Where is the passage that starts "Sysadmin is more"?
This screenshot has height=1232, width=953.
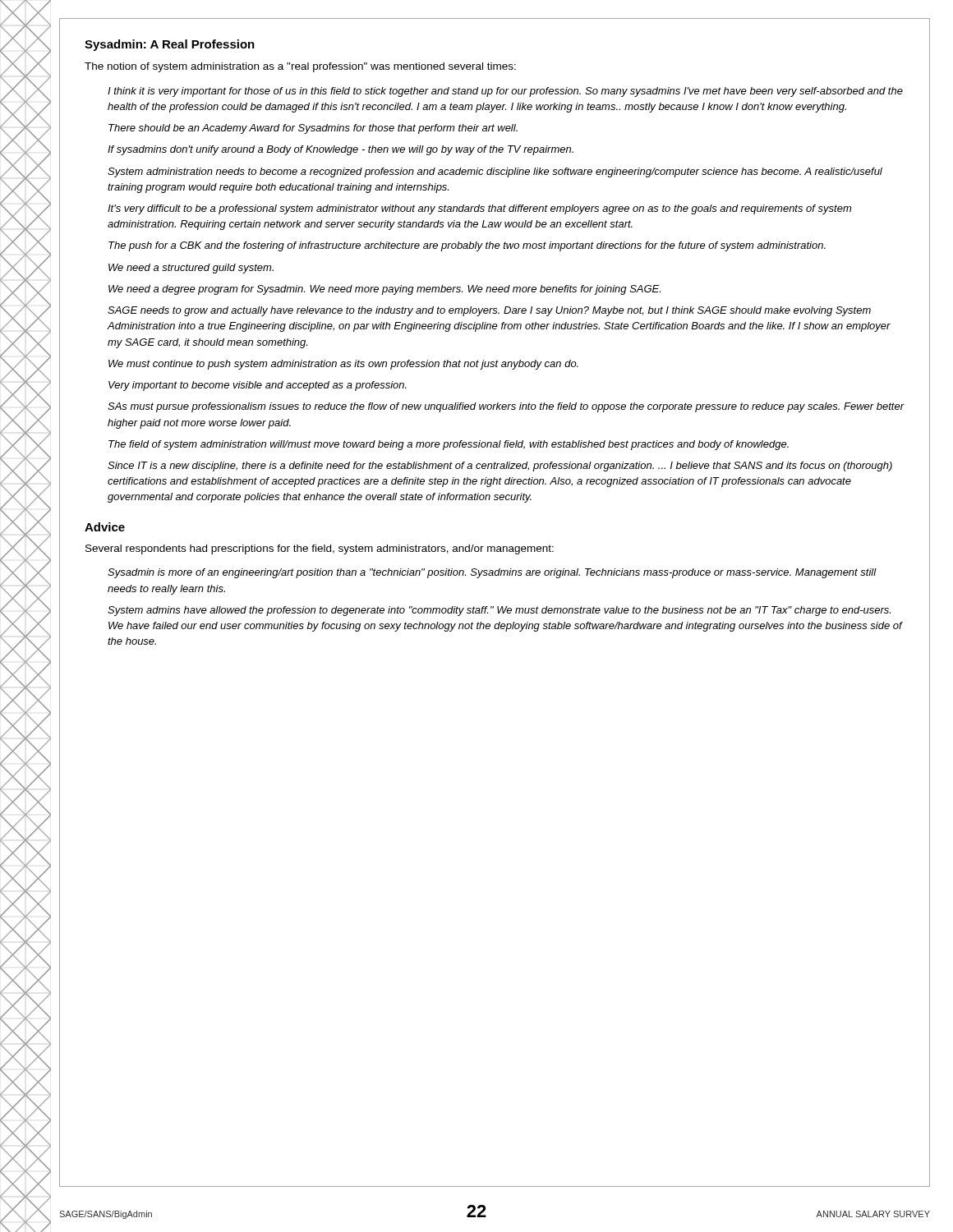pos(492,580)
